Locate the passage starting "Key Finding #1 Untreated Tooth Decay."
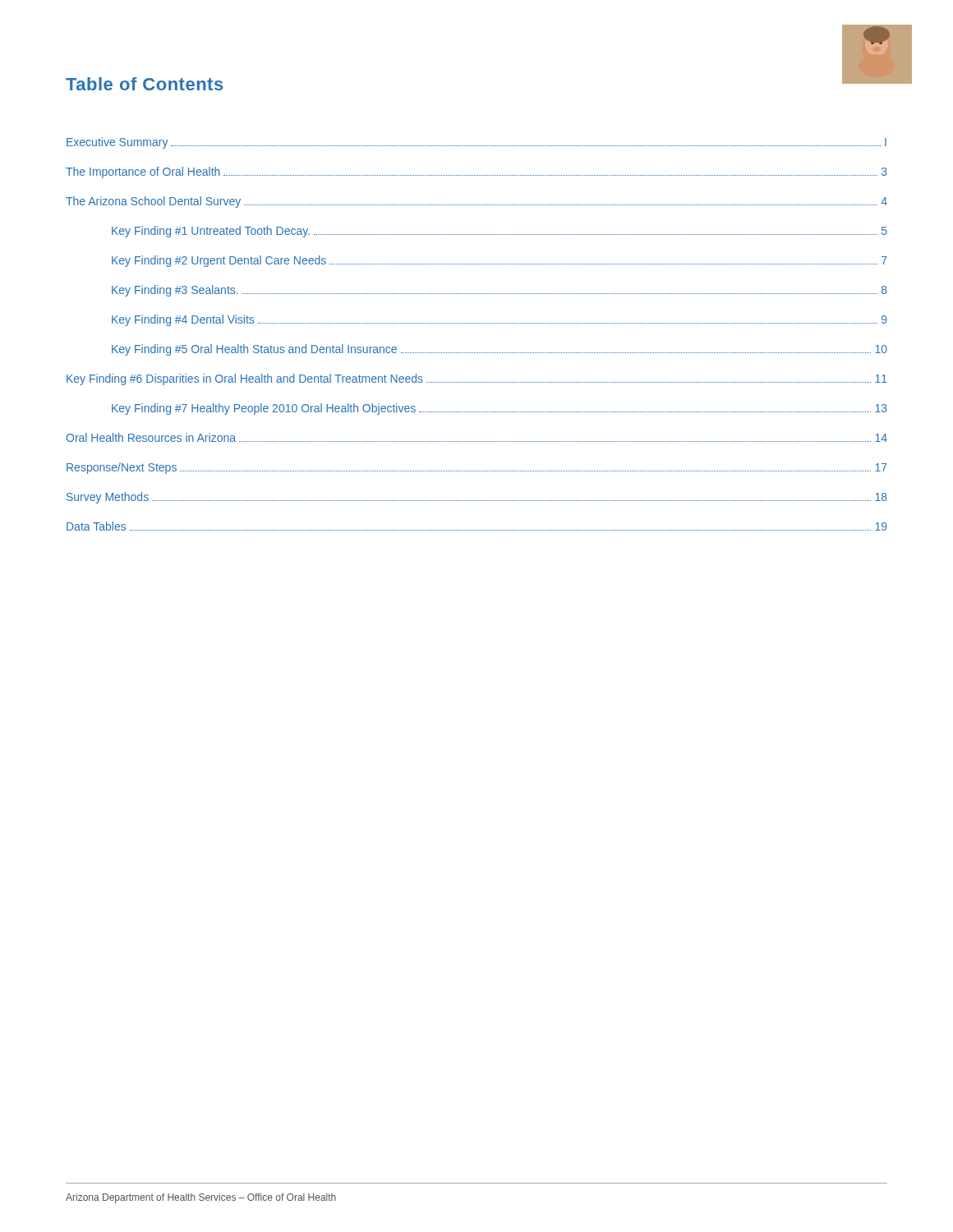Viewport: 953px width, 1232px height. click(499, 231)
